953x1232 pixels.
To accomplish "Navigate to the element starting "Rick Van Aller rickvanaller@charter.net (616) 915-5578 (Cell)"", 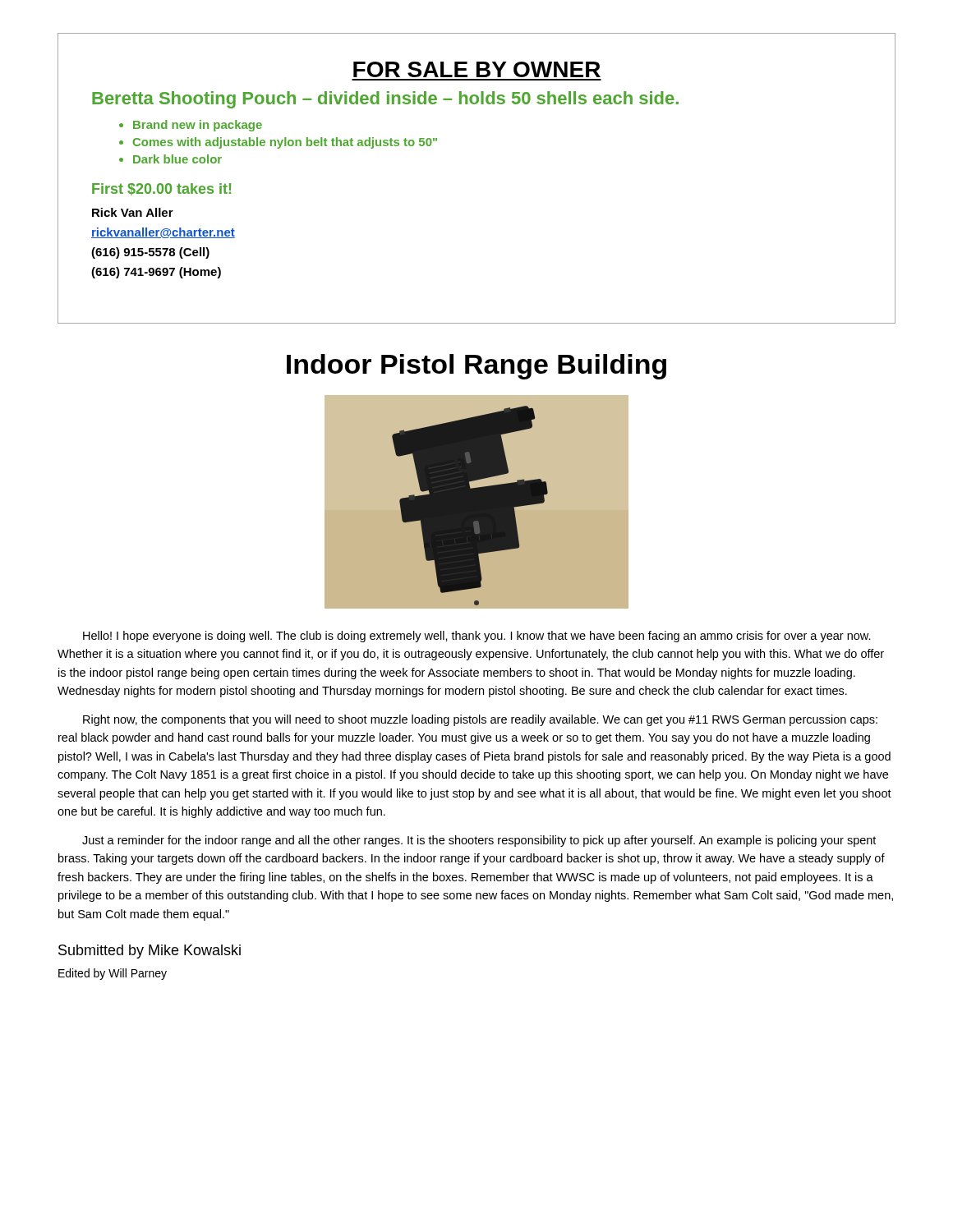I will pos(163,242).
